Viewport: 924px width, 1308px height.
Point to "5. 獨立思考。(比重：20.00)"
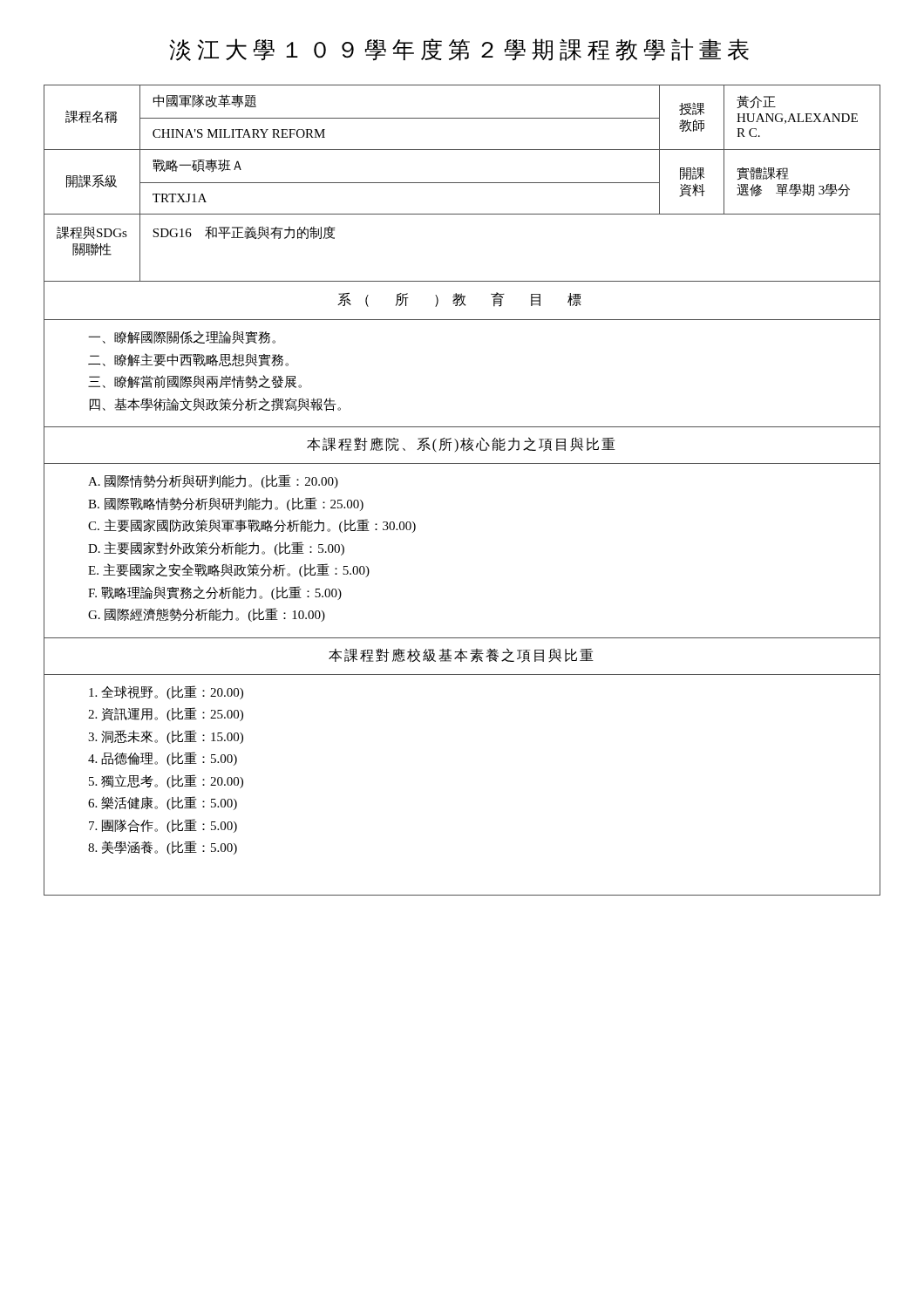point(166,781)
